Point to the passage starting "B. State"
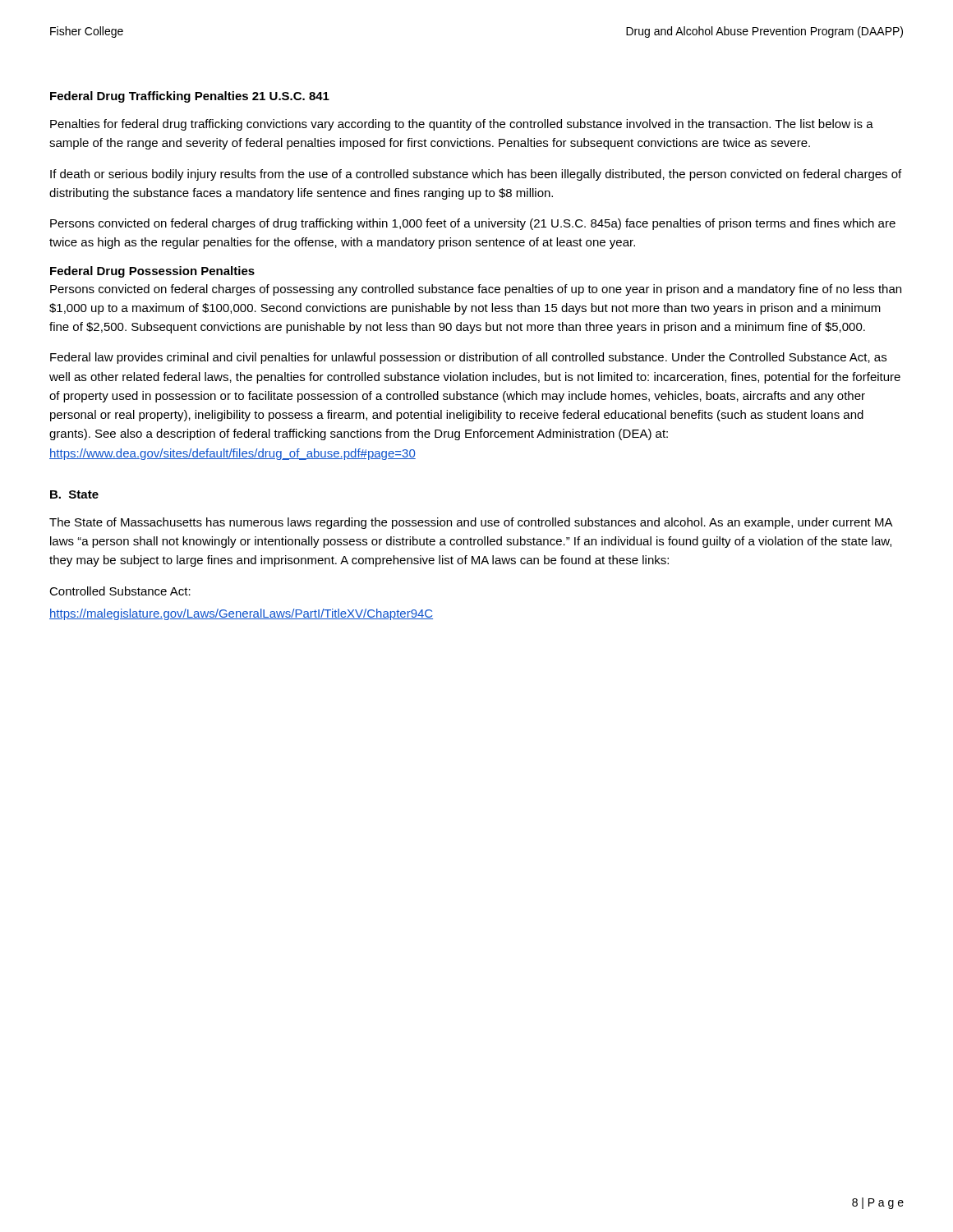This screenshot has height=1232, width=953. pos(74,494)
